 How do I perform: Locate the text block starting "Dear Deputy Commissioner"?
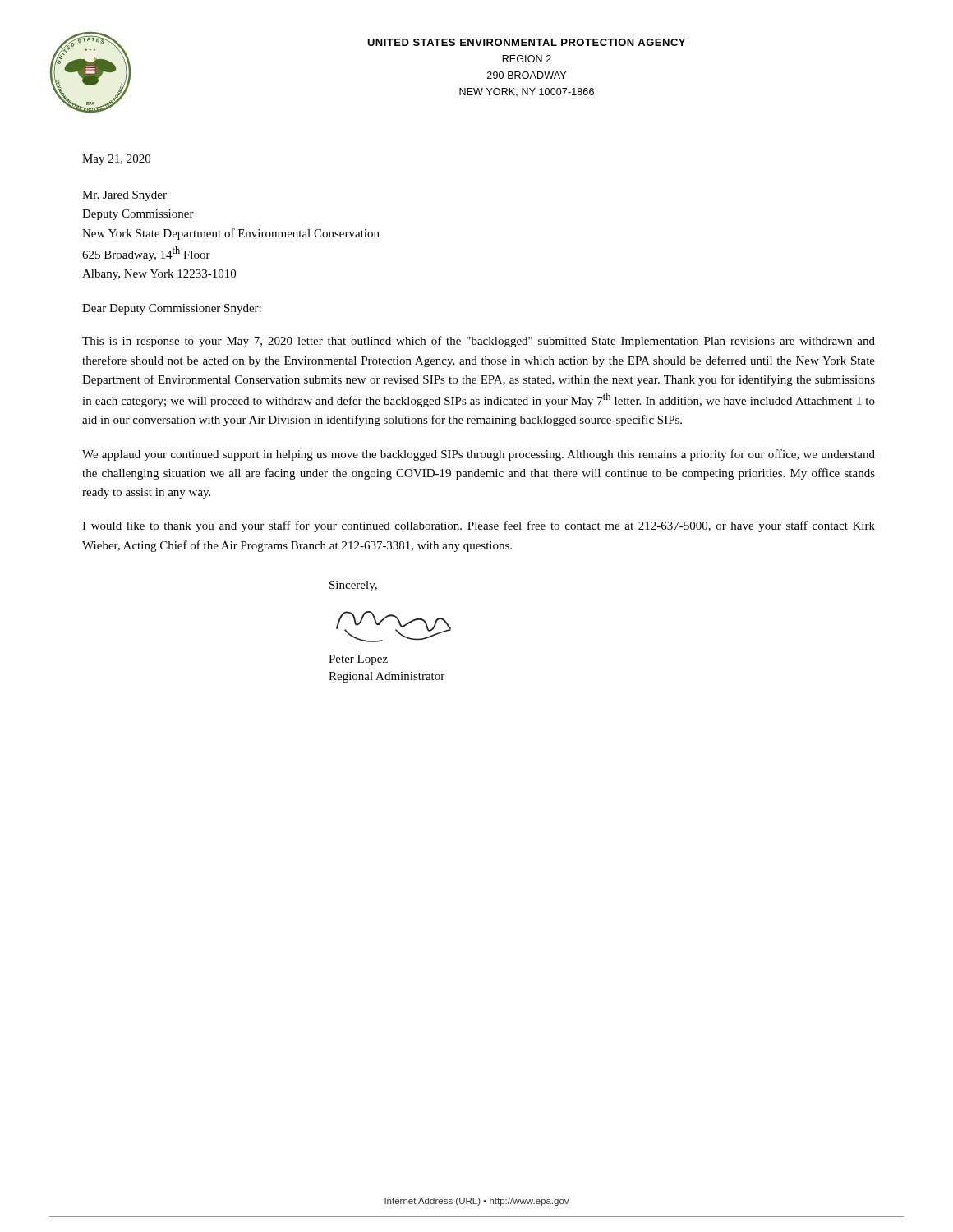click(x=172, y=308)
